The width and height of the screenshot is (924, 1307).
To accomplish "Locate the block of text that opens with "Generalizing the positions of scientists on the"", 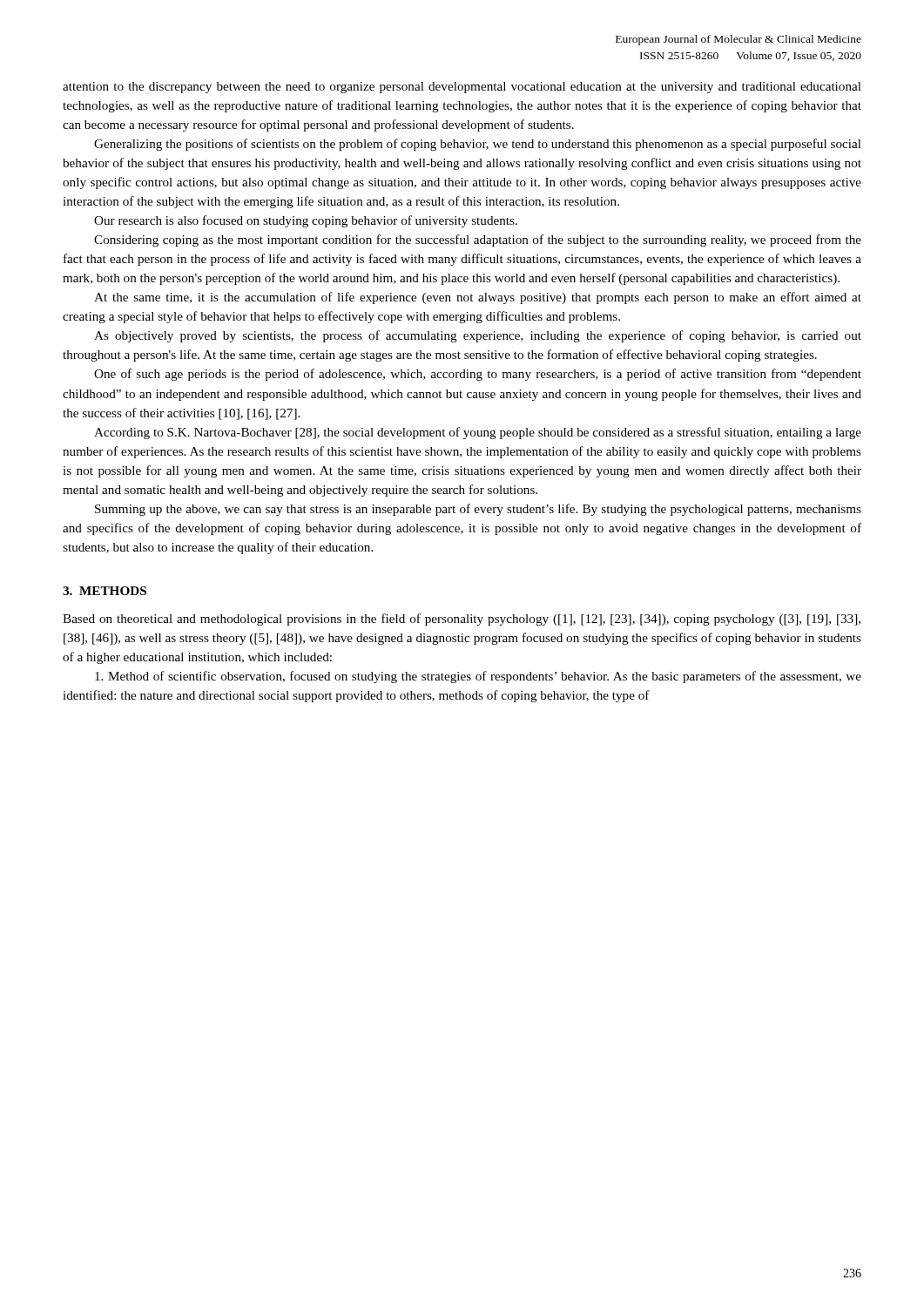I will tap(462, 173).
